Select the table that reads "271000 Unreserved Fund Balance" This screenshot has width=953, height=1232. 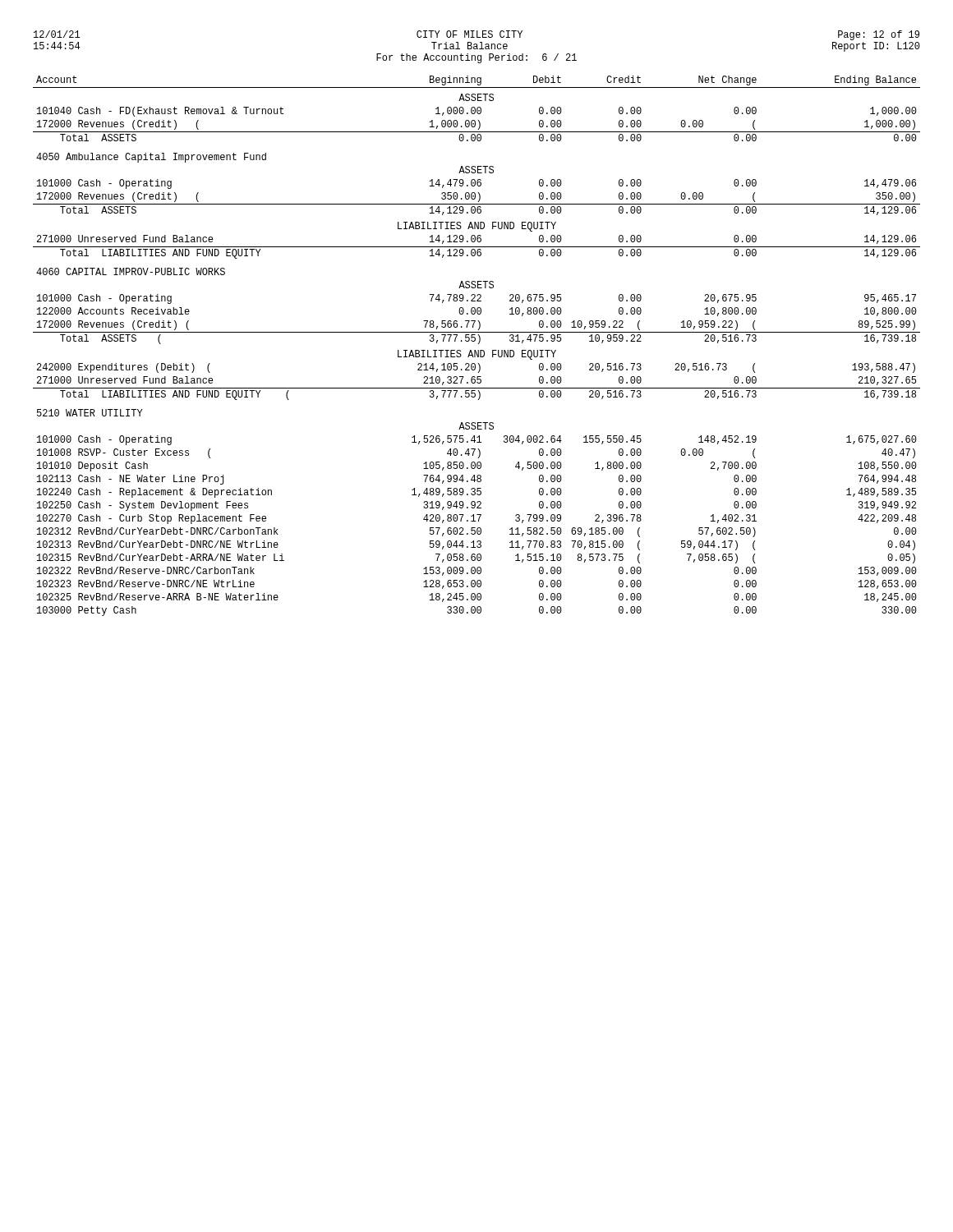[476, 346]
